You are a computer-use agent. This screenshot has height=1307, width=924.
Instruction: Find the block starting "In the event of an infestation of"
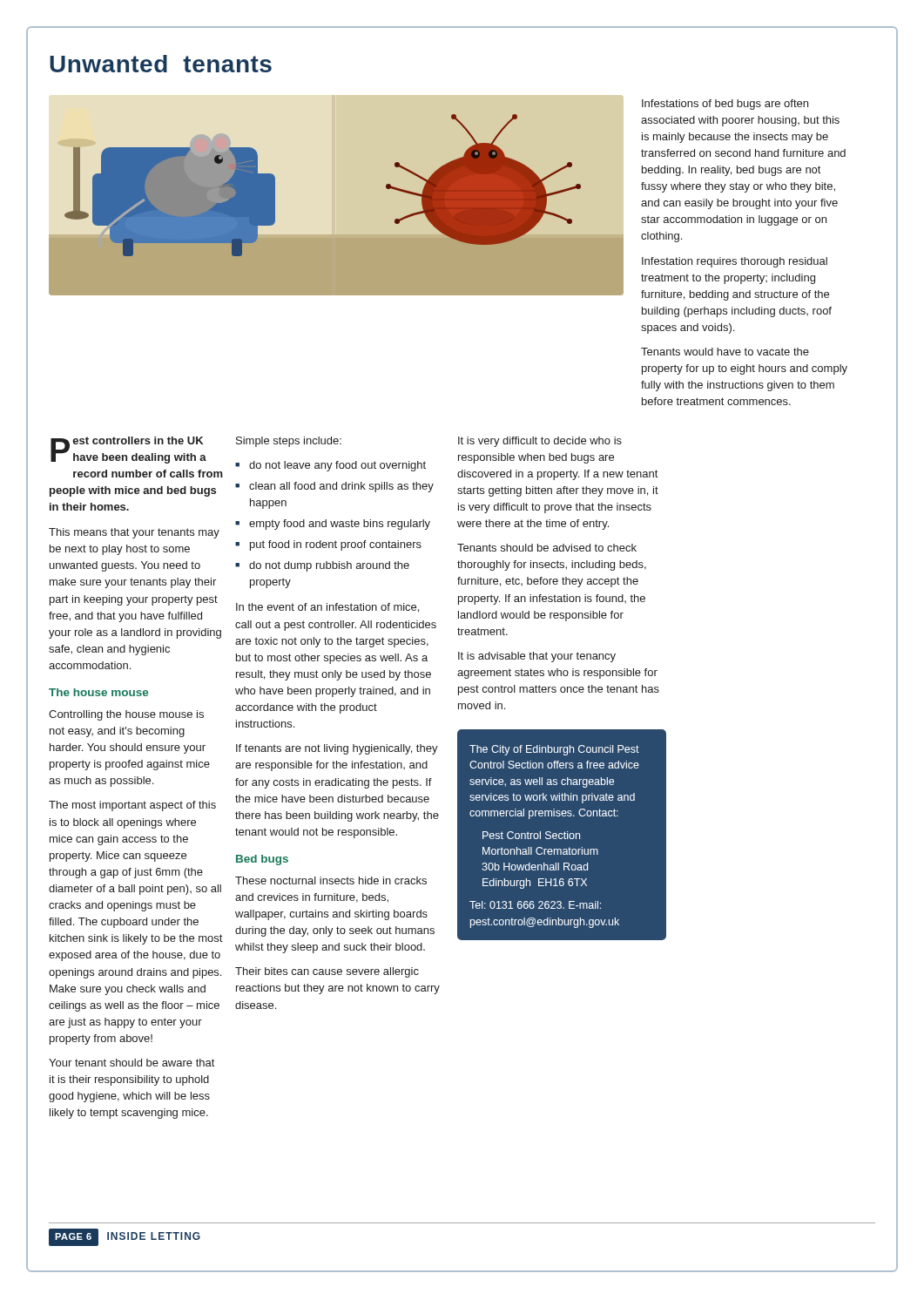[337, 719]
